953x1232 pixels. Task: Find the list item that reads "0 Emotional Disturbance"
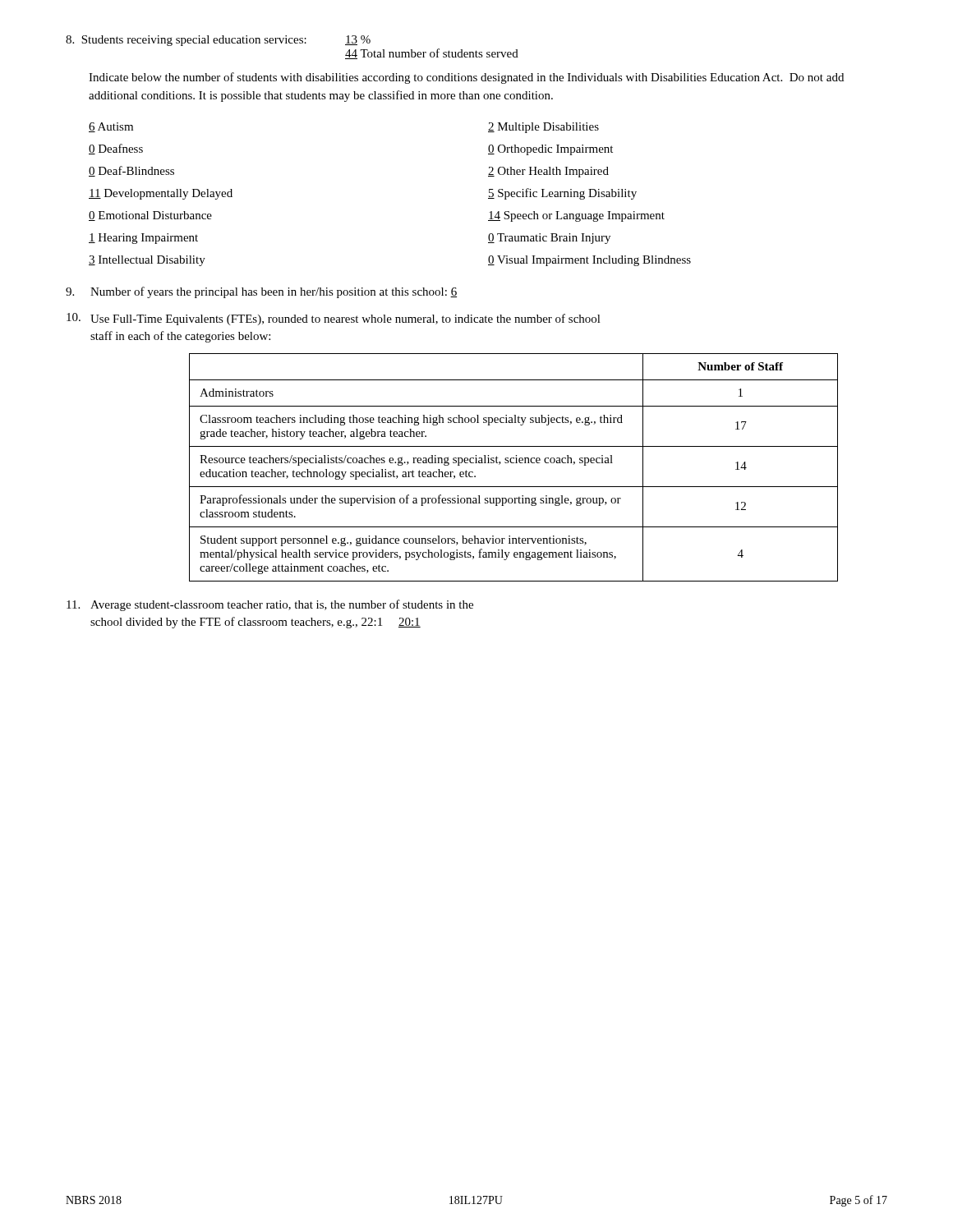pos(150,215)
